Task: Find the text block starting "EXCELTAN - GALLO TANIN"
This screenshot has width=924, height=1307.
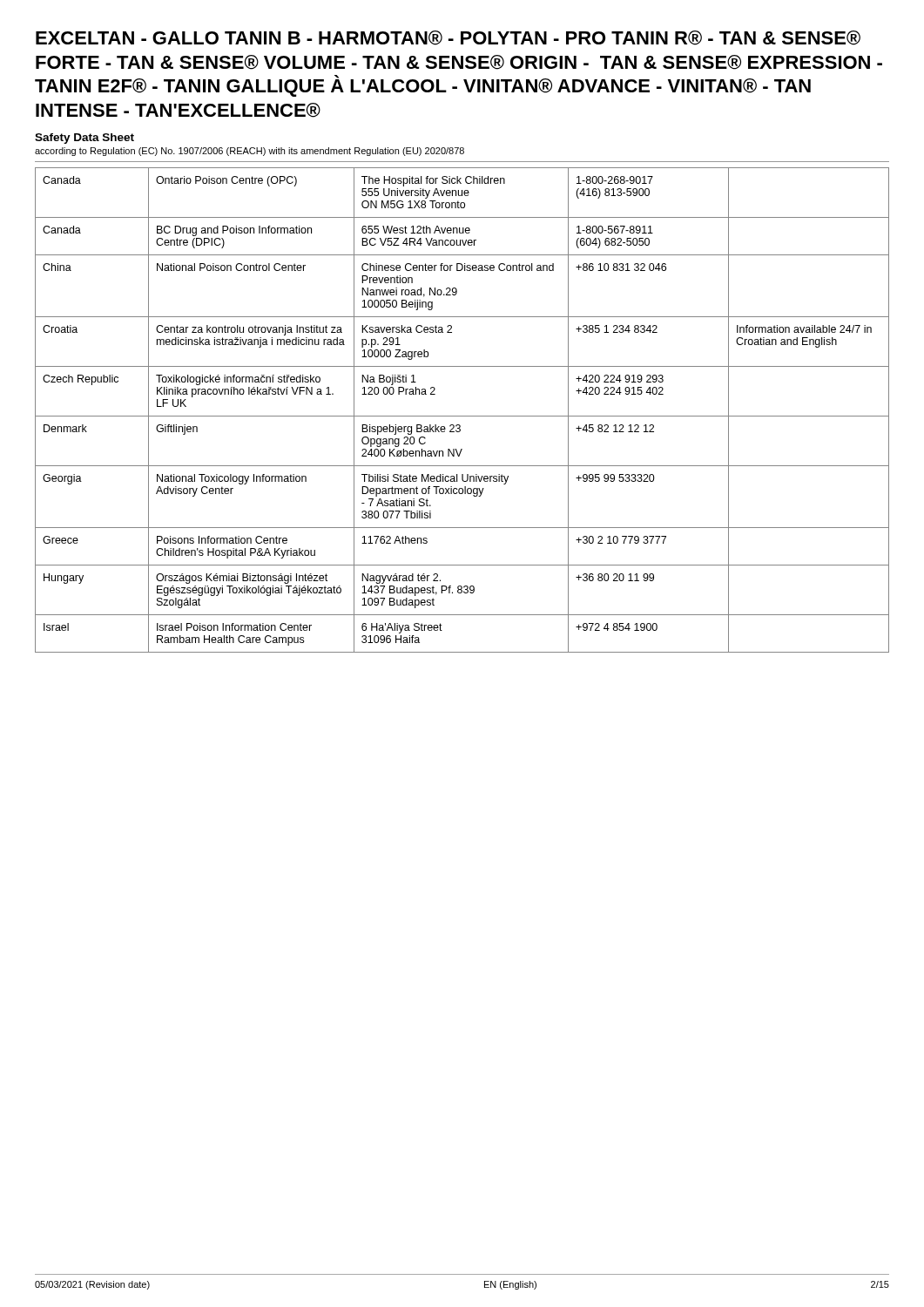Action: [x=459, y=74]
